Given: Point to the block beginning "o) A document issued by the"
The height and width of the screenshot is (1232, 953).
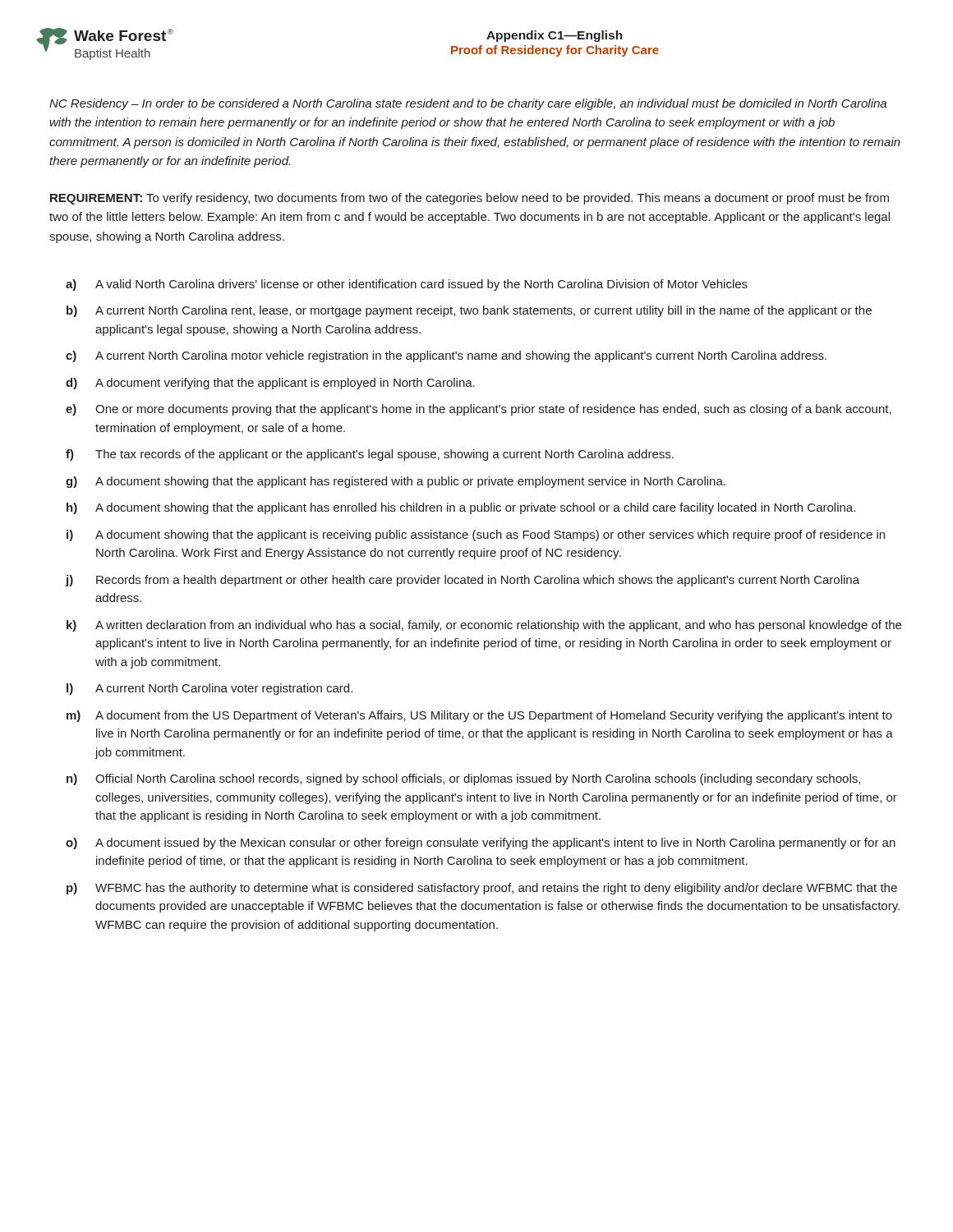Looking at the screenshot, I should (485, 852).
